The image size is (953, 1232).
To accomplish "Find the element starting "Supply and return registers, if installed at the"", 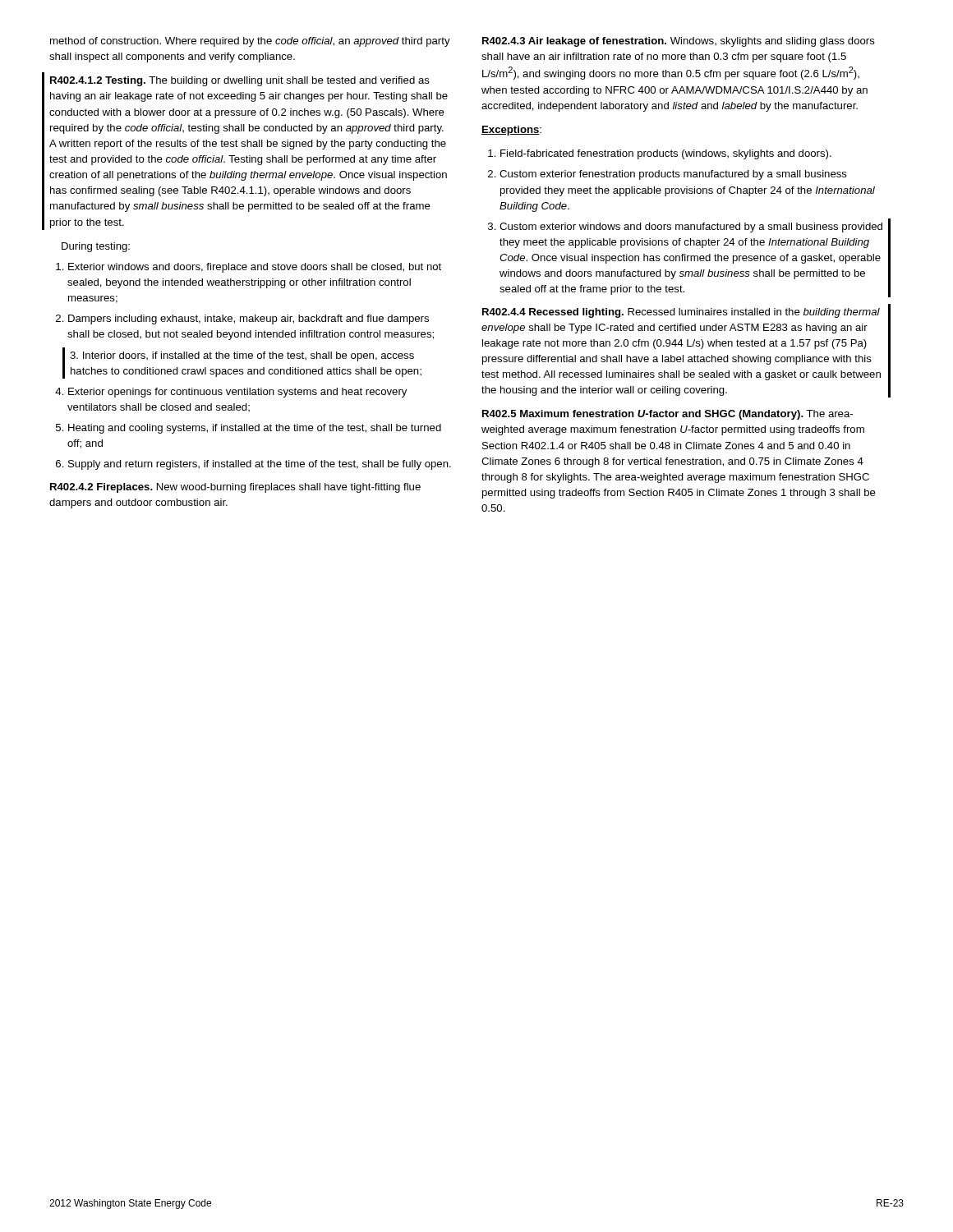I will click(x=260, y=464).
